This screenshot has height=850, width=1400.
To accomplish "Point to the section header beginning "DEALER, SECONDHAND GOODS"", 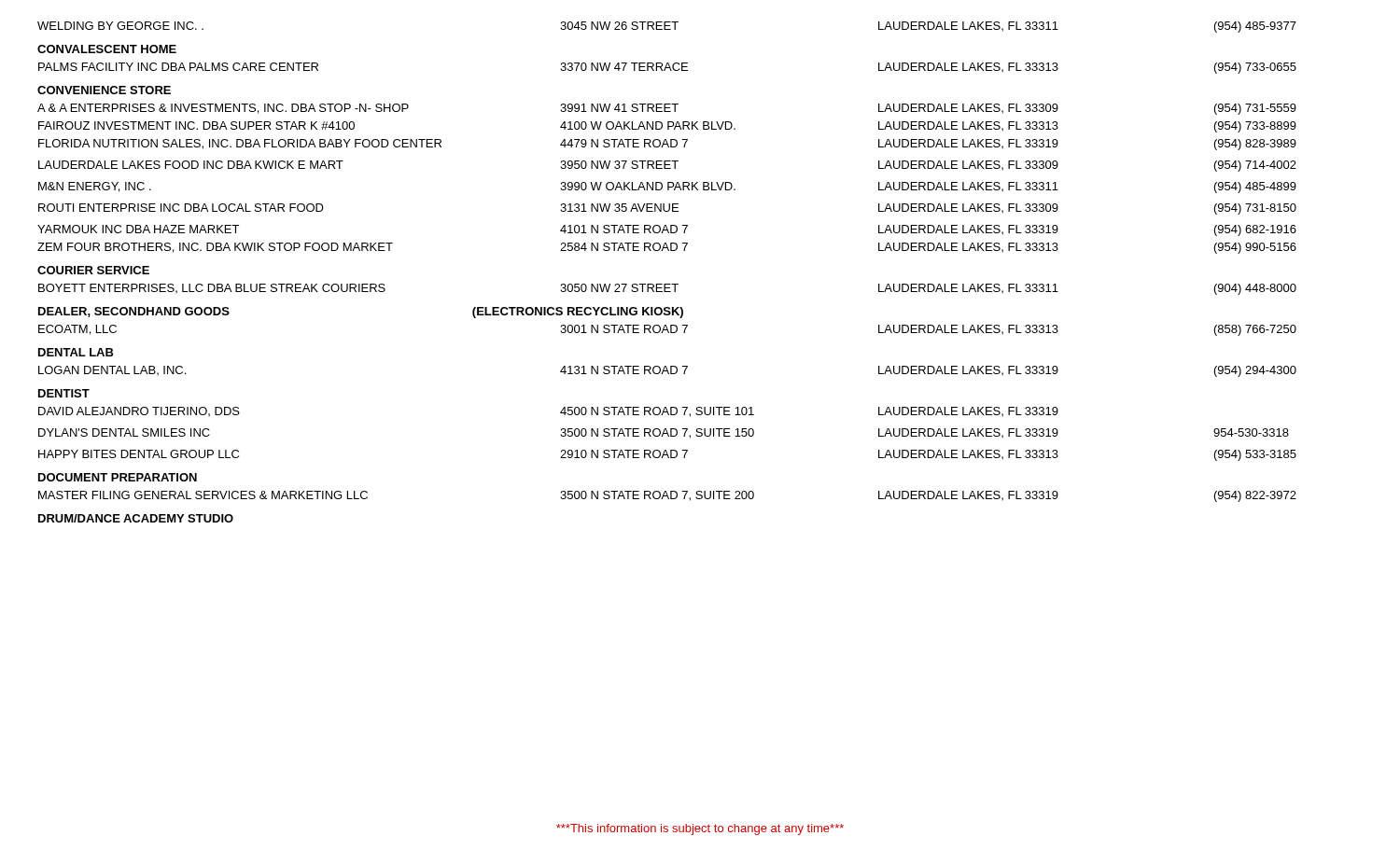I will [x=133, y=312].
